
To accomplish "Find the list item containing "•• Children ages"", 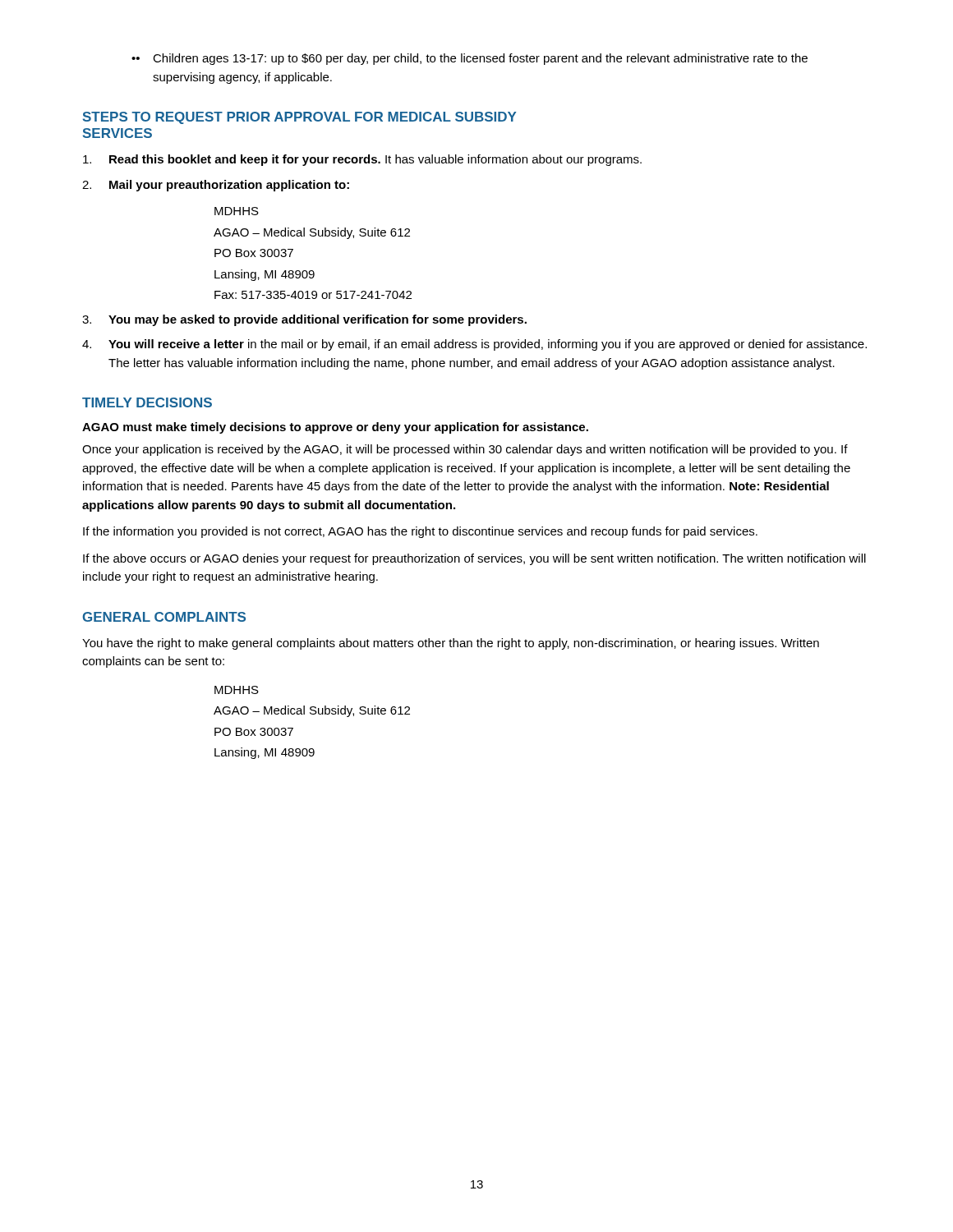I will pos(501,68).
